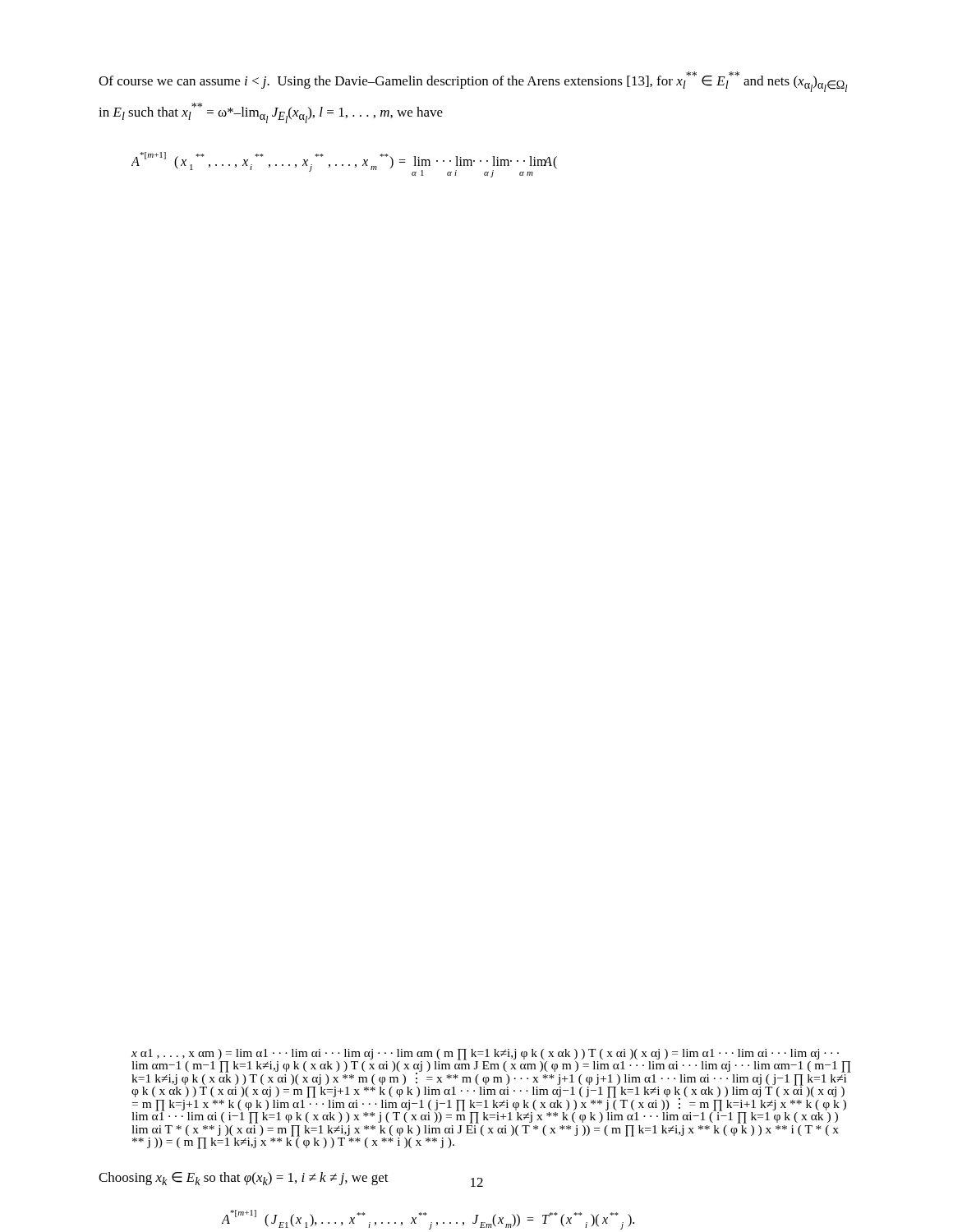
Task: Click on the formula with the text "text { font-family: 'Times"
Action: point(344,165)
